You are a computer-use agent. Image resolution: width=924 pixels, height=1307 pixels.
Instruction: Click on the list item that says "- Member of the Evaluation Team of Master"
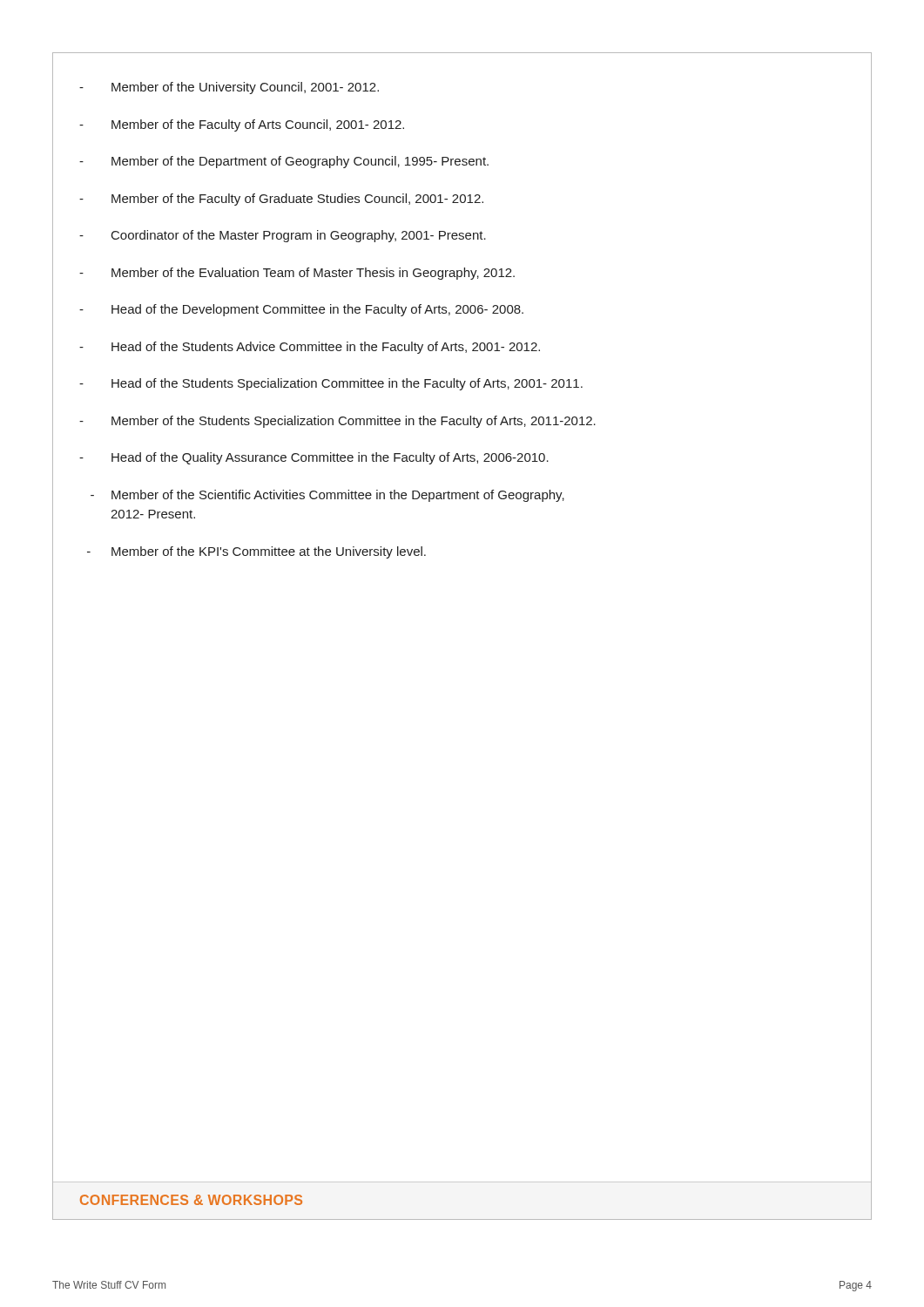pos(462,273)
